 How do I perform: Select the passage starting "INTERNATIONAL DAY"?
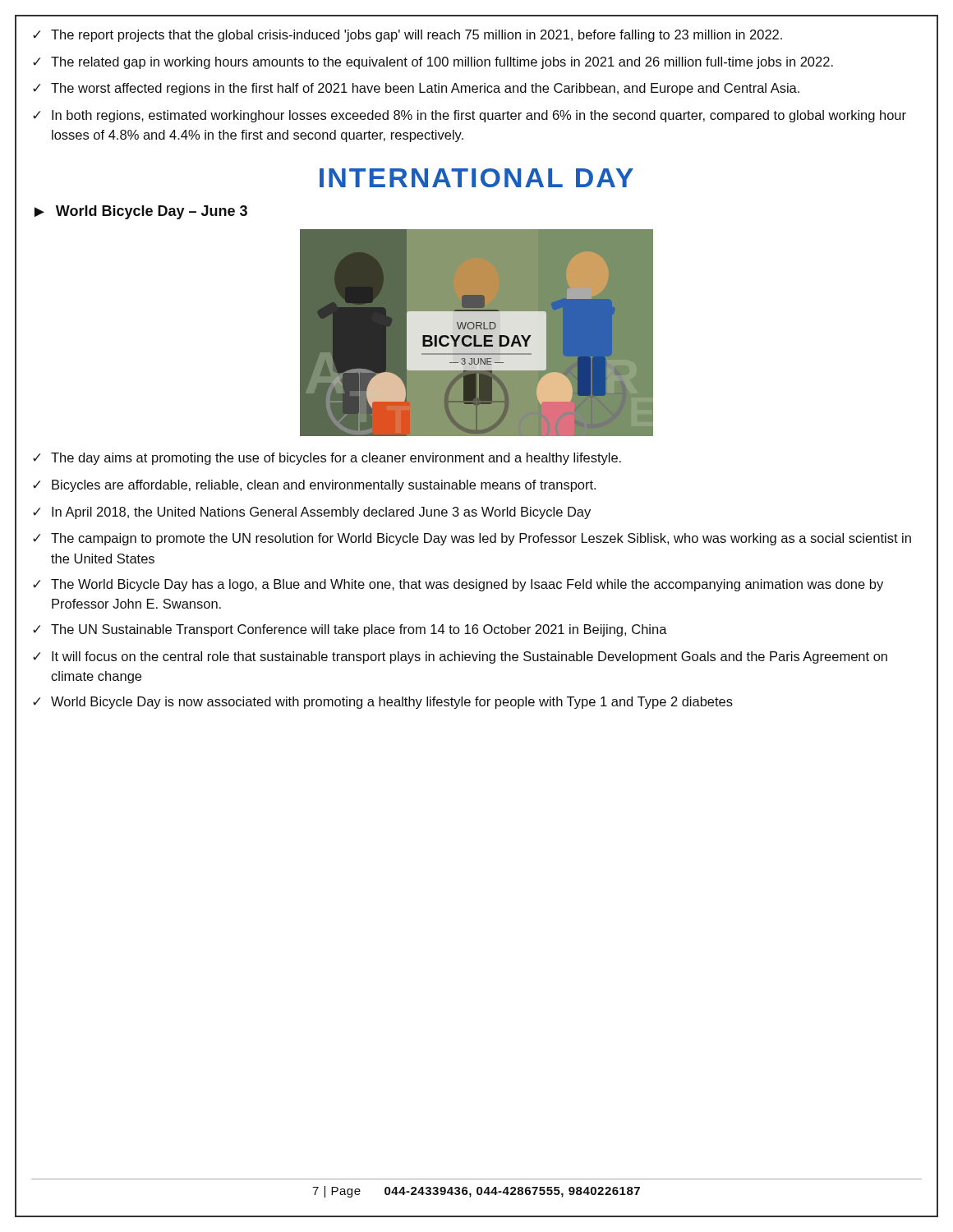[476, 178]
